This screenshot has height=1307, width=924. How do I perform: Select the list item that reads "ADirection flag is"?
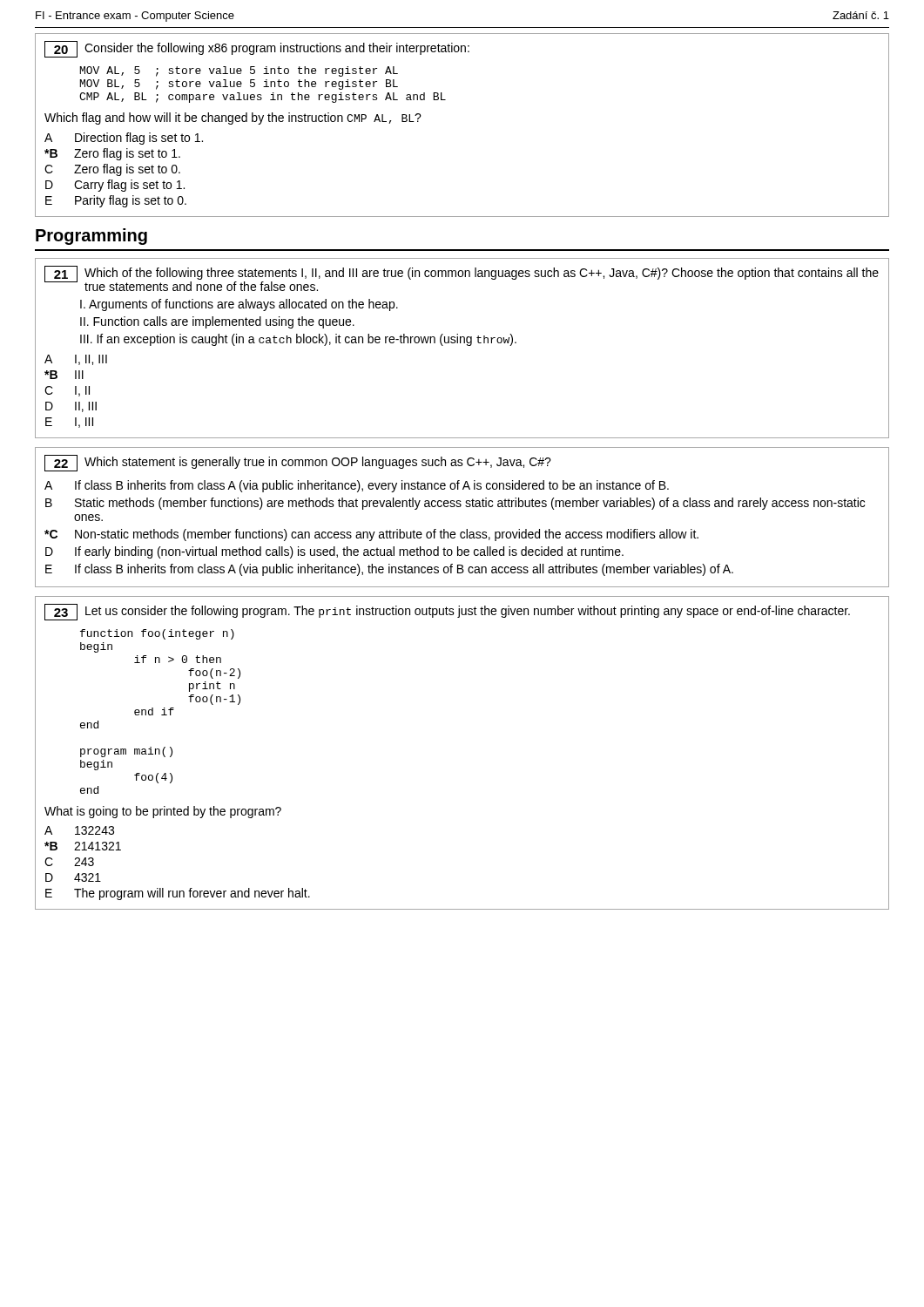coord(124,138)
